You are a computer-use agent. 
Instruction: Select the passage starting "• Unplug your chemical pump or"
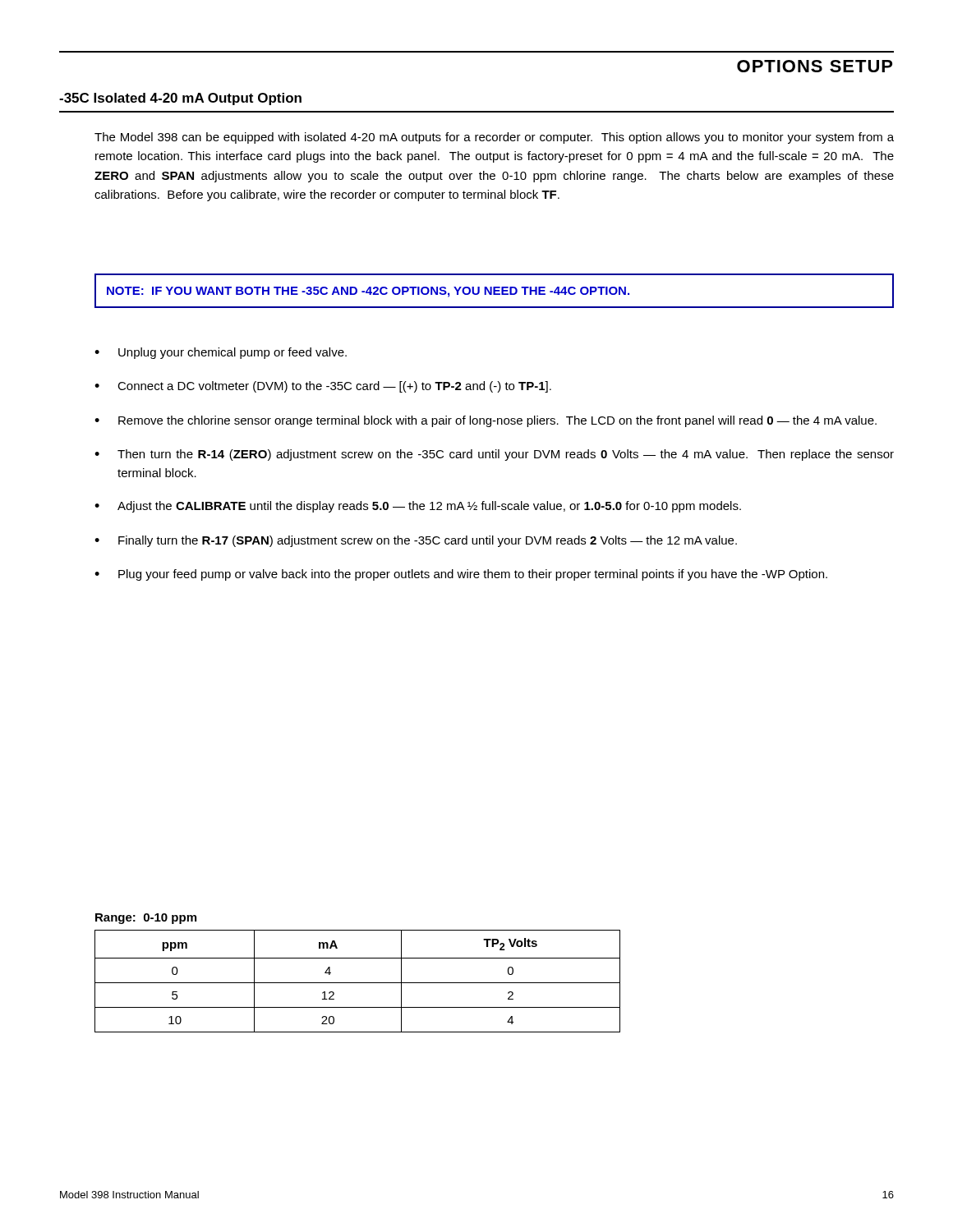coord(221,353)
